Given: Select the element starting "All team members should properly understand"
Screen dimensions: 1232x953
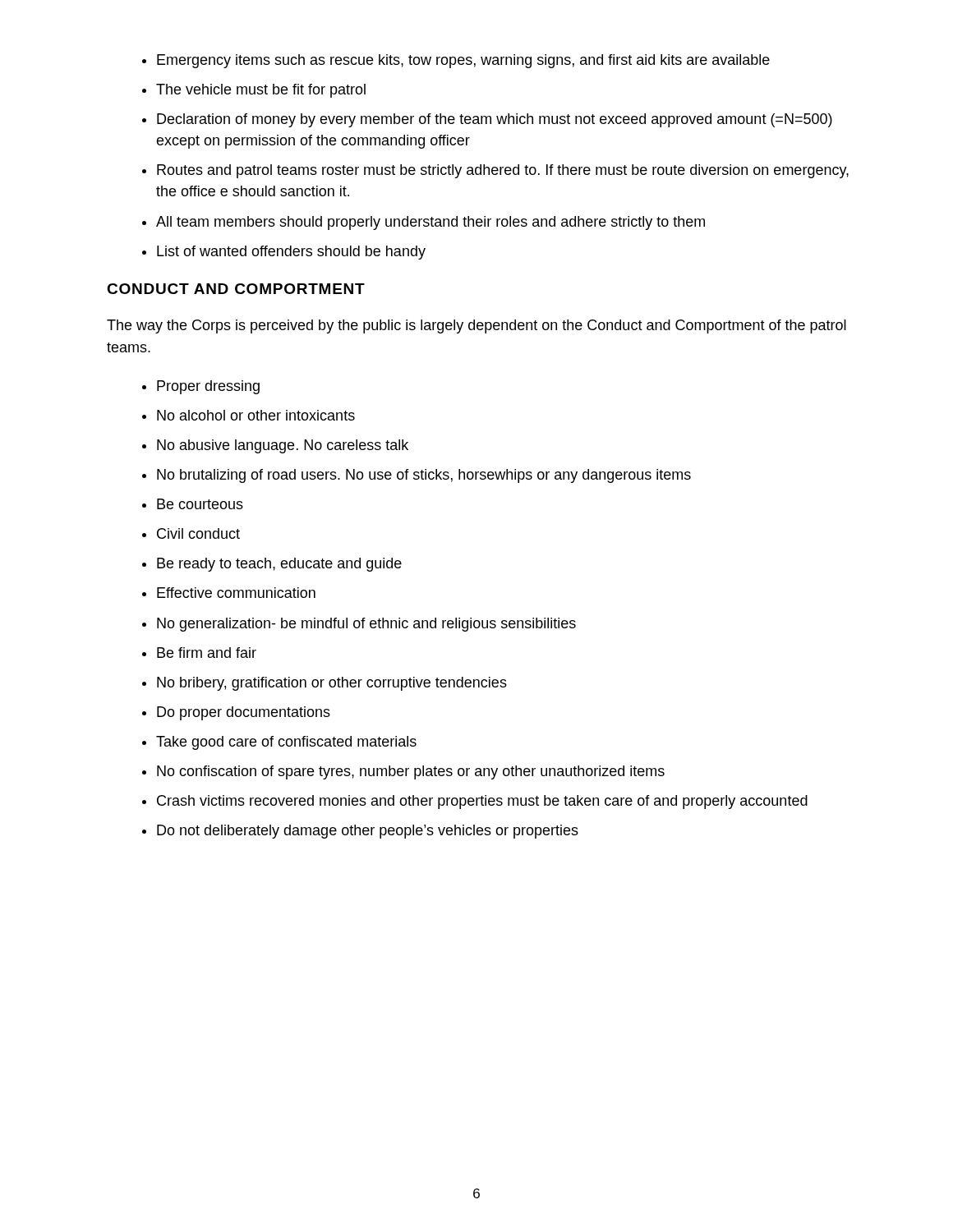Looking at the screenshot, I should click(431, 221).
